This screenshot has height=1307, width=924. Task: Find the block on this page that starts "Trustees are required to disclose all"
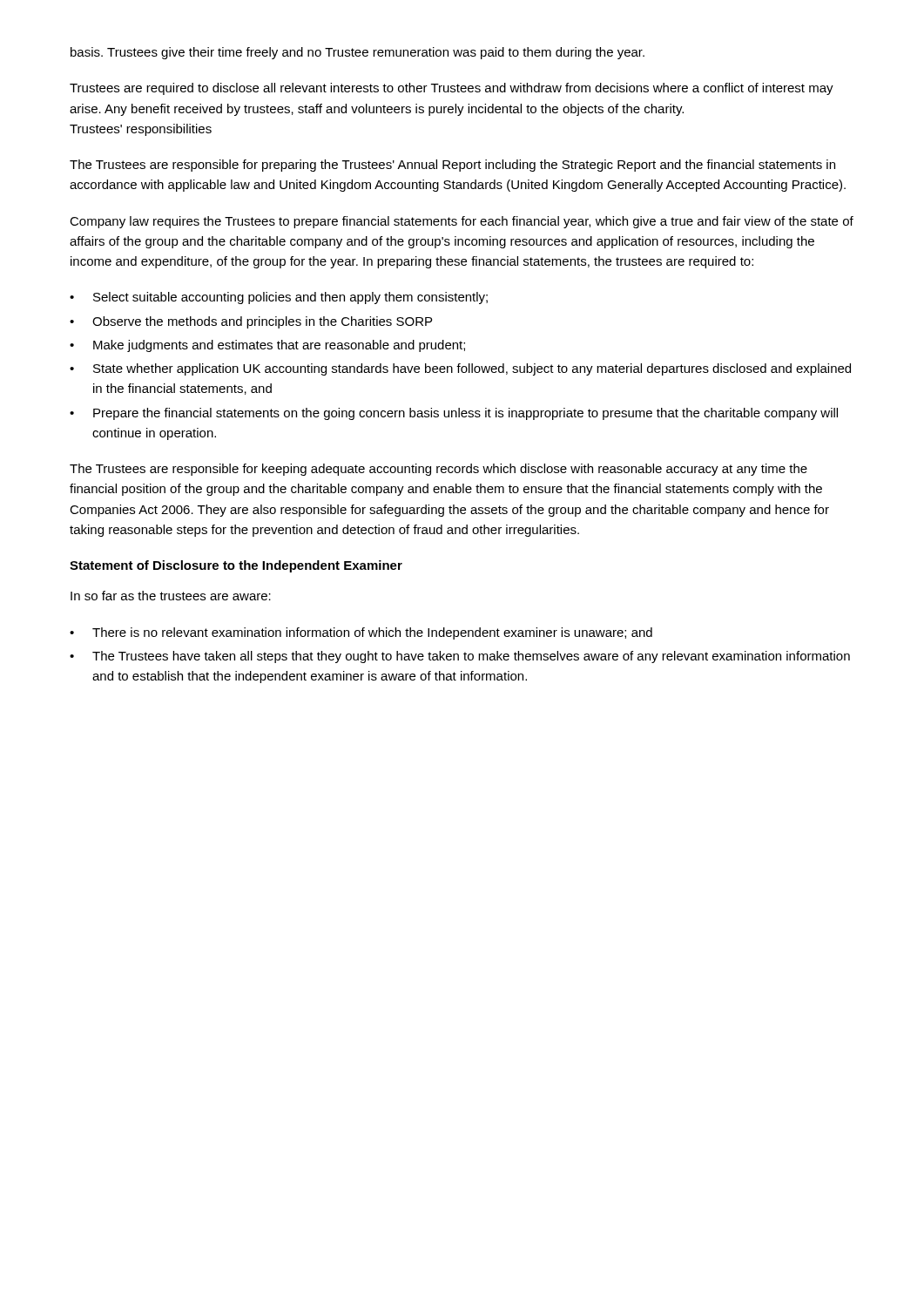451,108
